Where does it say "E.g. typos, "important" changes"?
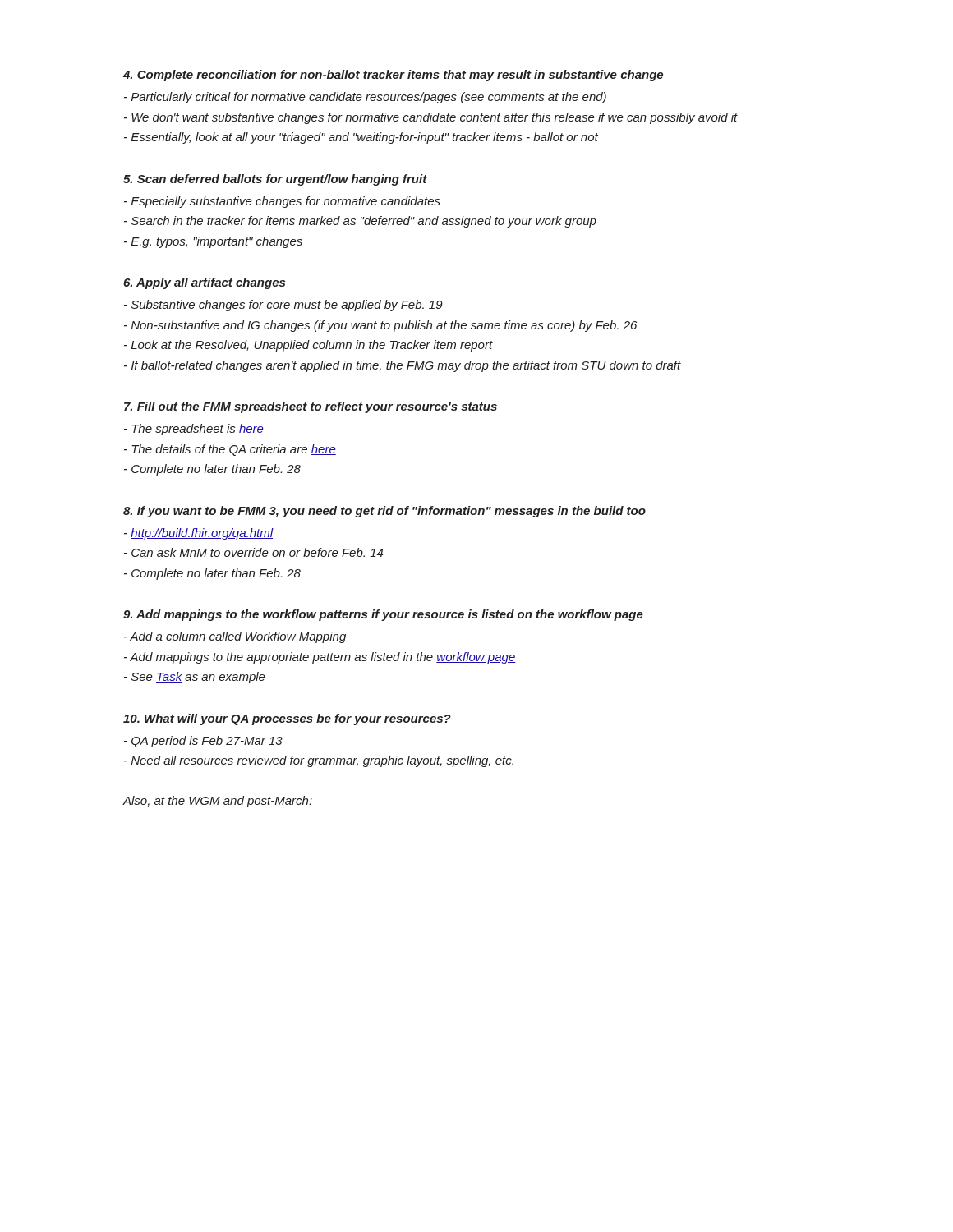The height and width of the screenshot is (1232, 953). tap(213, 241)
